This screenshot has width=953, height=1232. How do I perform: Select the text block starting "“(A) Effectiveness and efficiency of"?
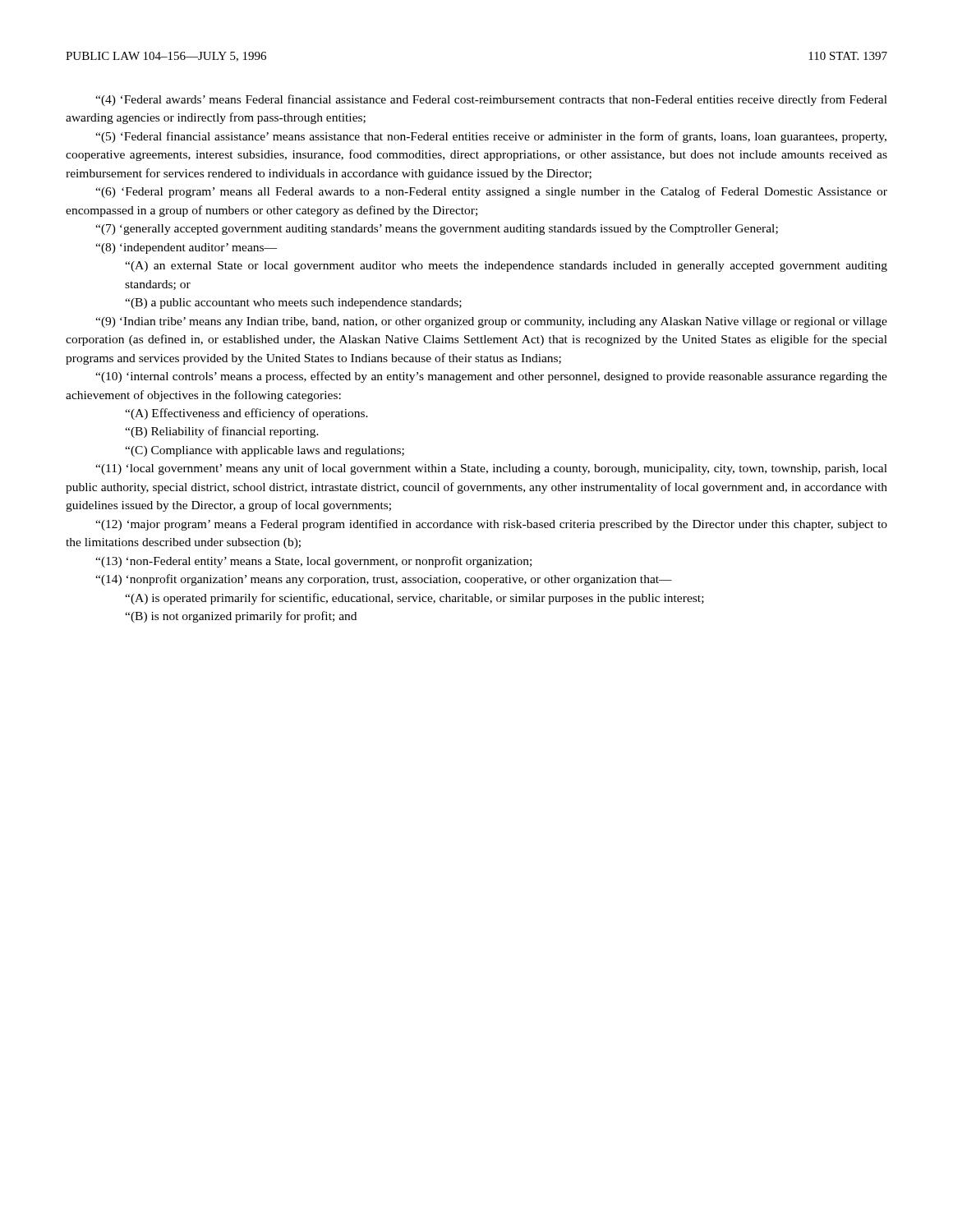click(x=246, y=414)
